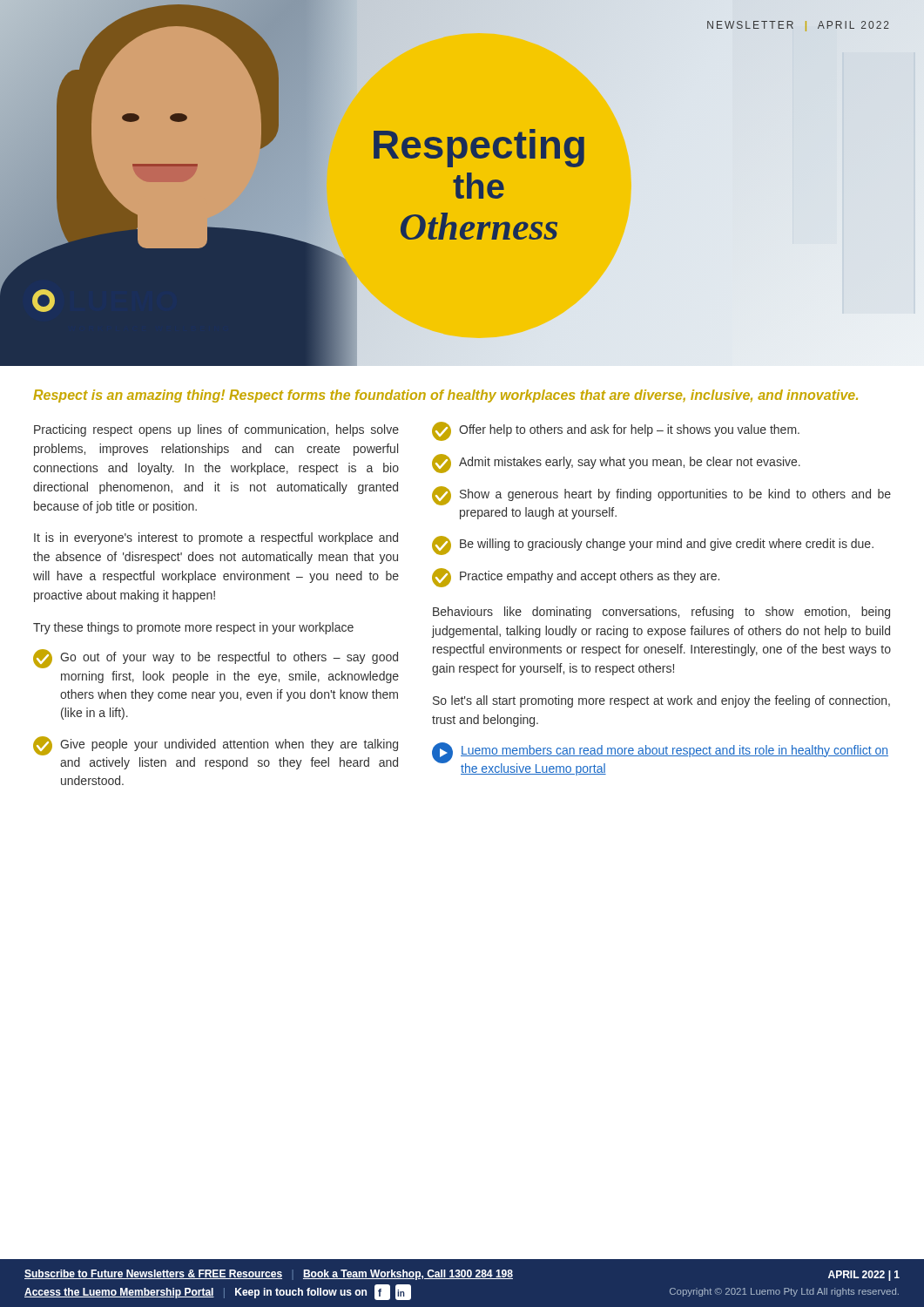Click on the text block that says "Try these things to promote more respect in"
This screenshot has width=924, height=1307.
tap(193, 627)
